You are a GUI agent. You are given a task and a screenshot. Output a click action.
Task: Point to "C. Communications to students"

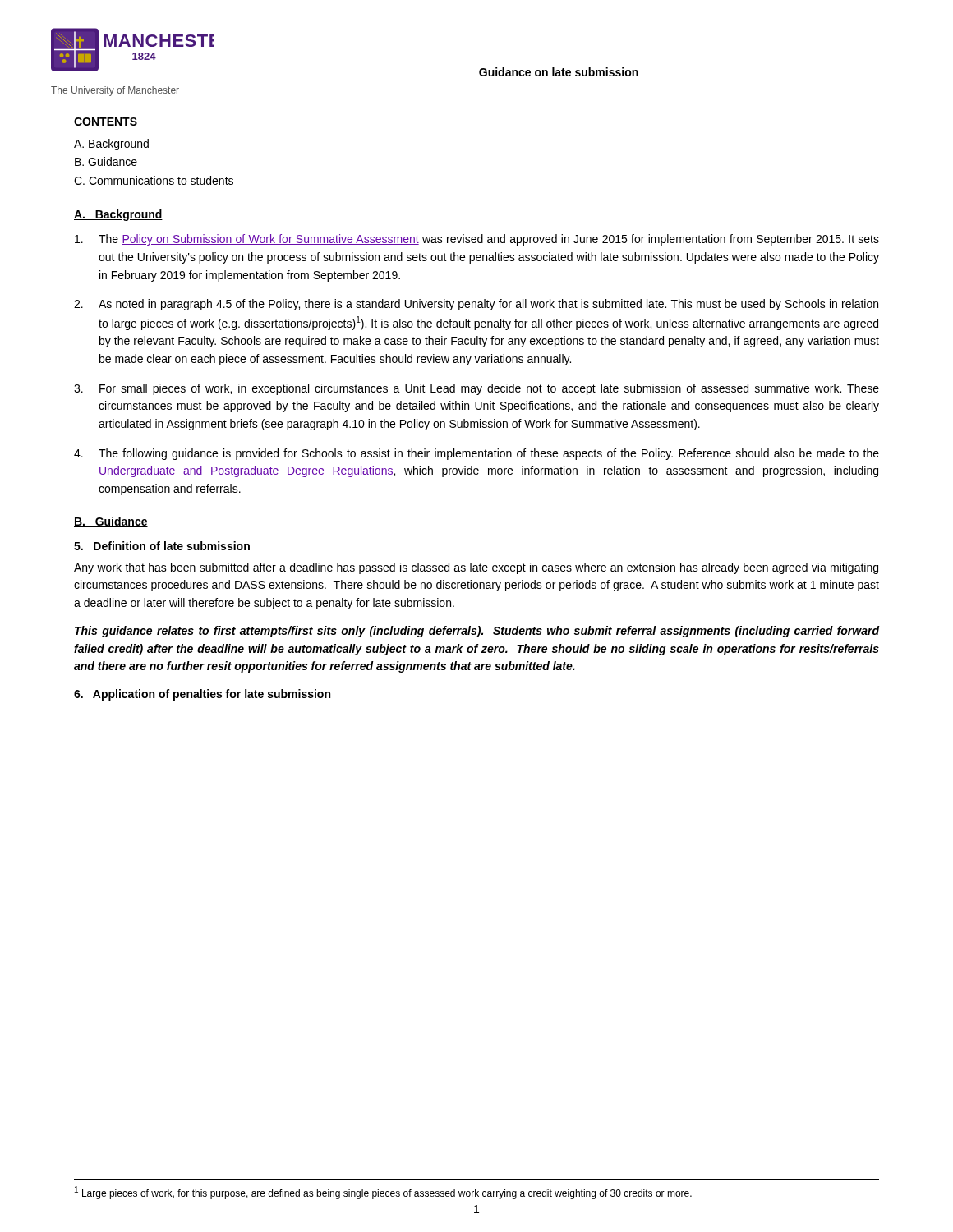154,181
